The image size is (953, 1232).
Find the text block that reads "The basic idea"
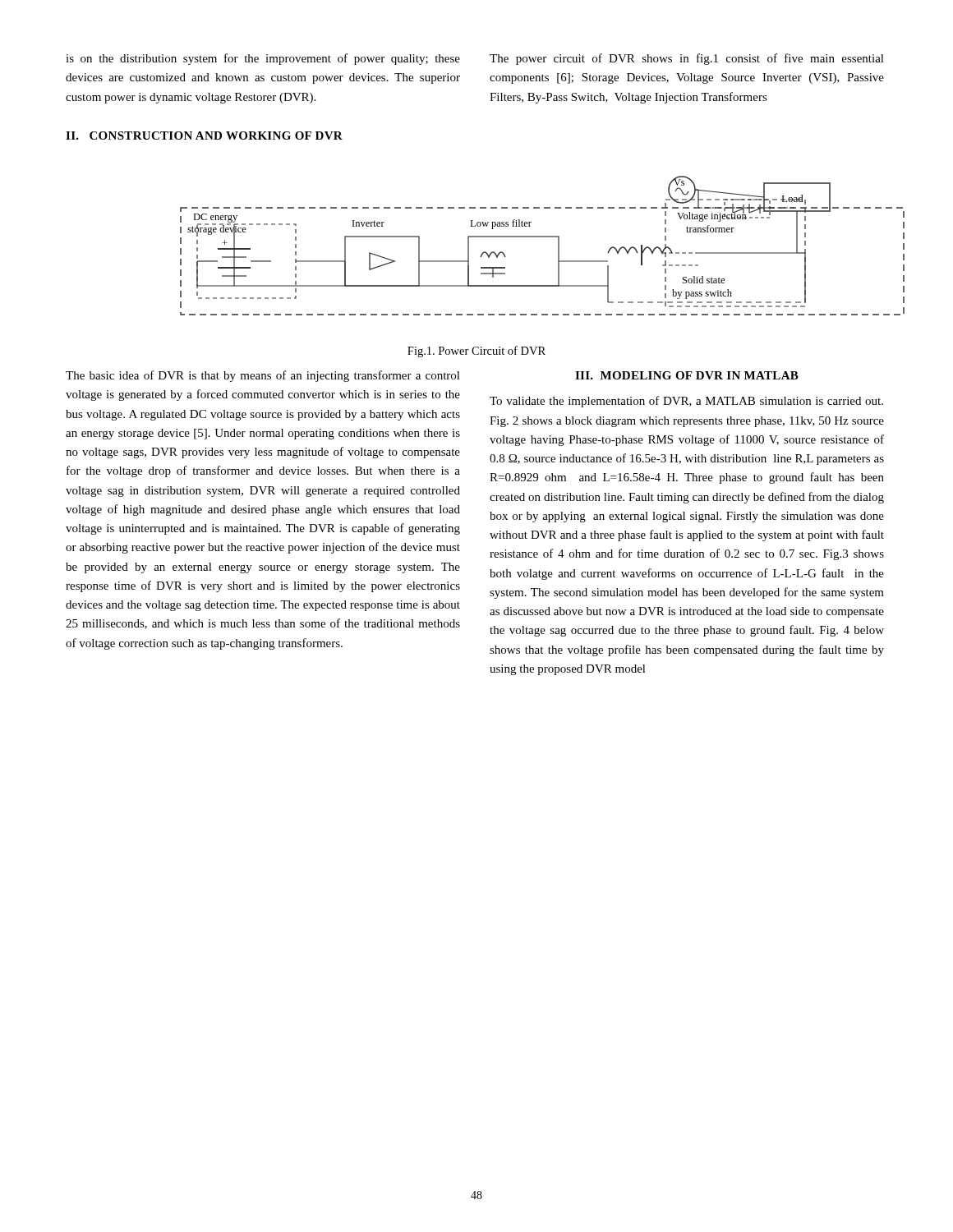[x=263, y=509]
